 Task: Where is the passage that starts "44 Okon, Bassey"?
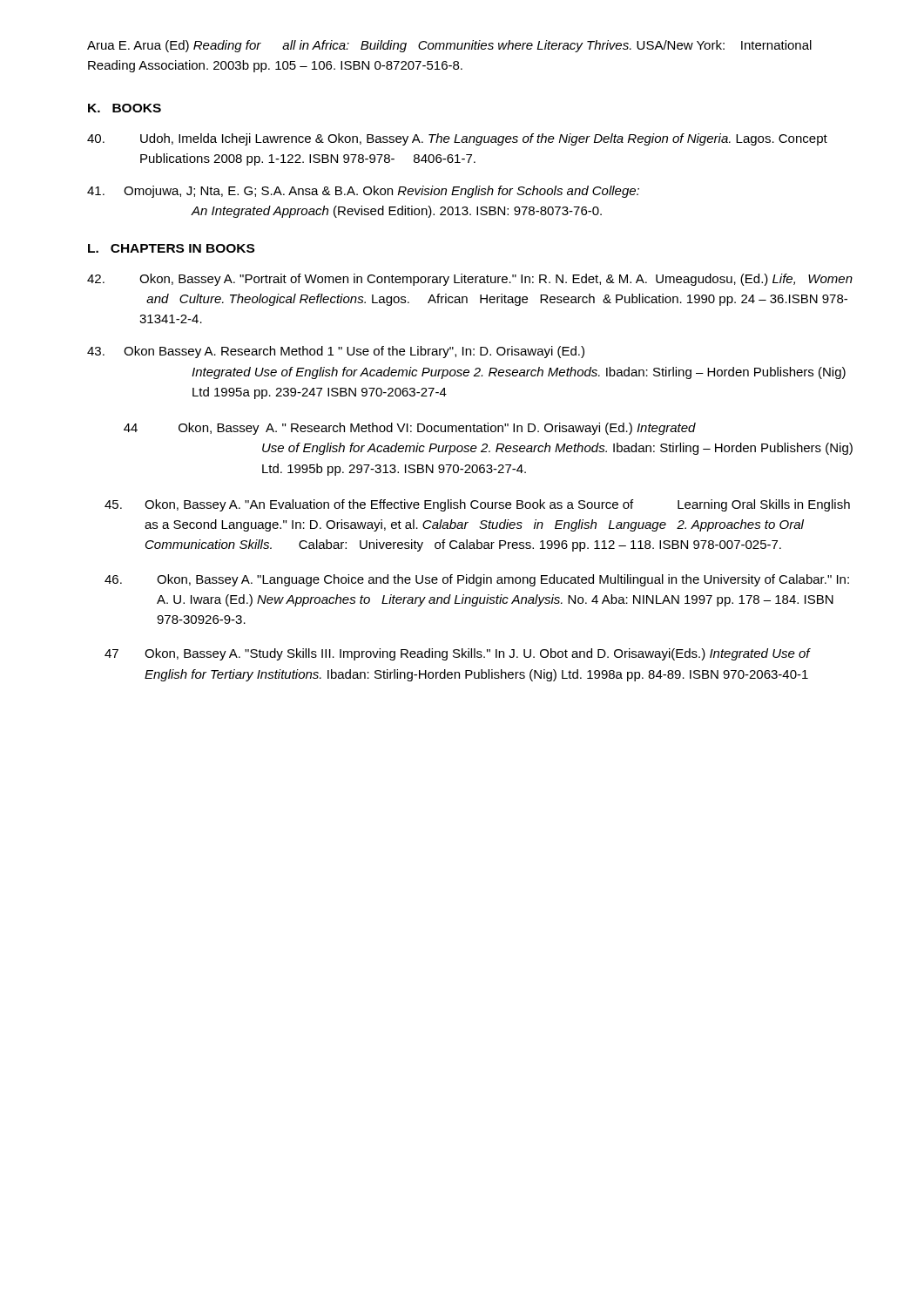coord(470,448)
